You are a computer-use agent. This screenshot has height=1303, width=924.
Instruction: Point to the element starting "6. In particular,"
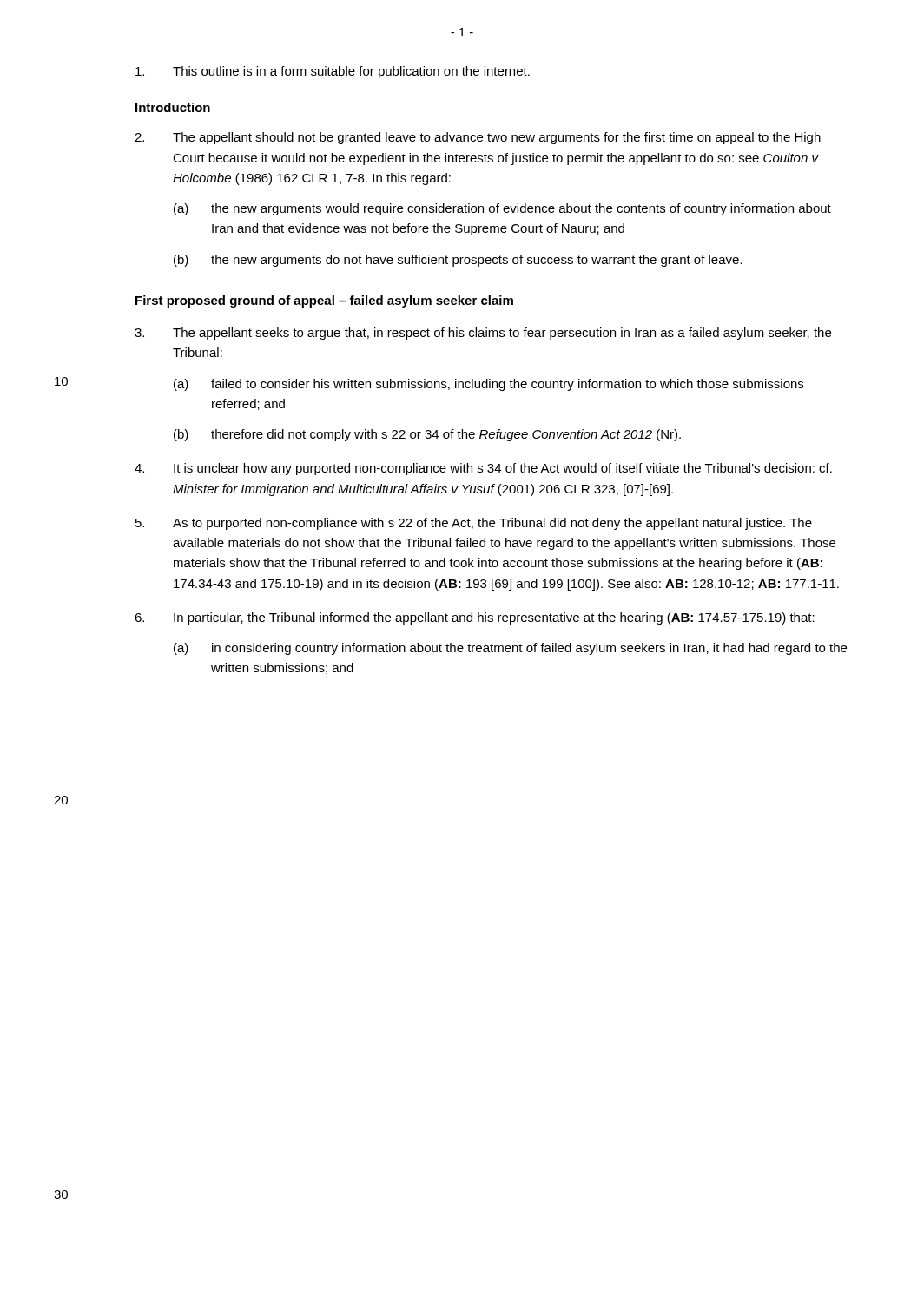[x=495, y=648]
